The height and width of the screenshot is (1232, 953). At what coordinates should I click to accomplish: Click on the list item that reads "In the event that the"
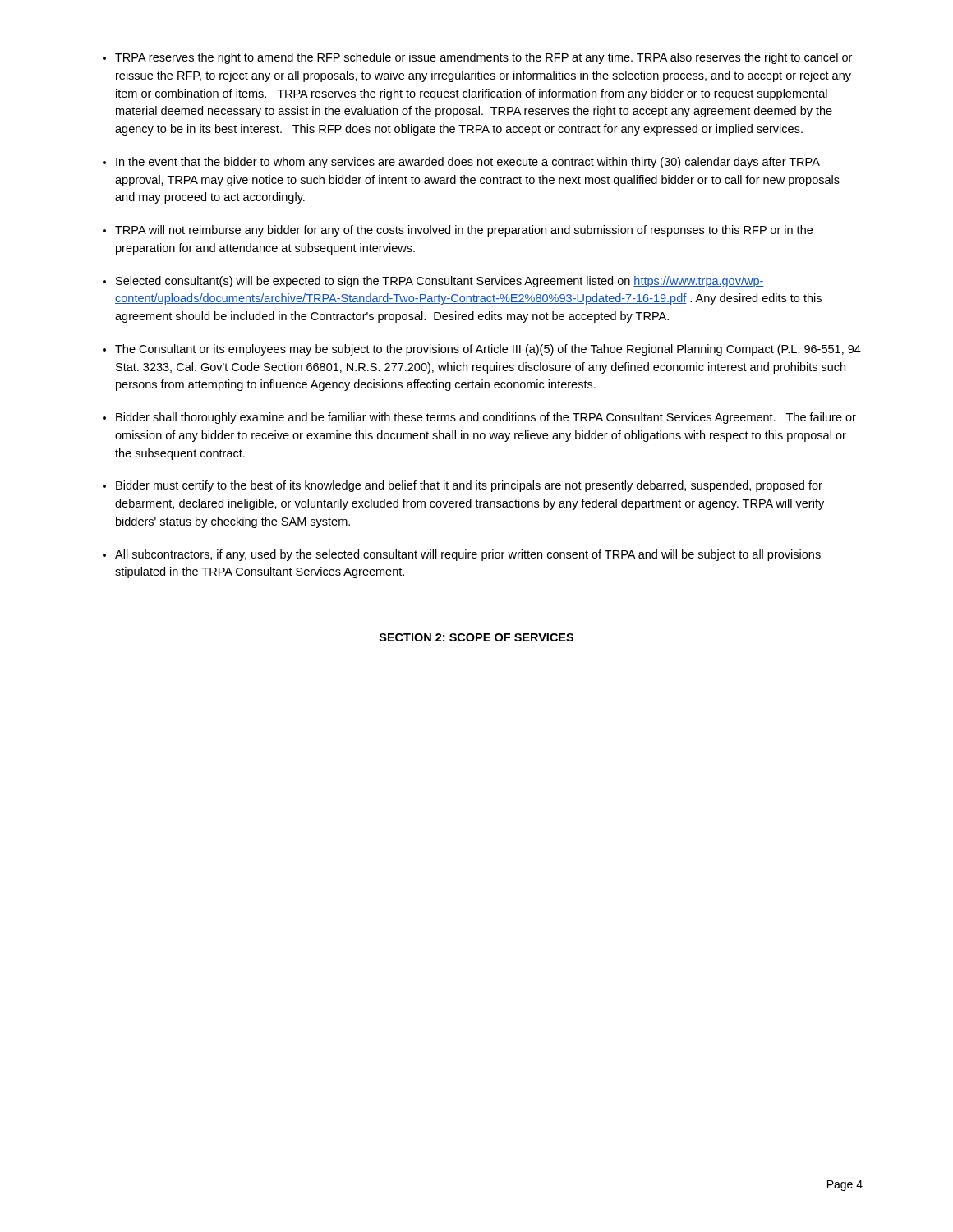[x=477, y=179]
